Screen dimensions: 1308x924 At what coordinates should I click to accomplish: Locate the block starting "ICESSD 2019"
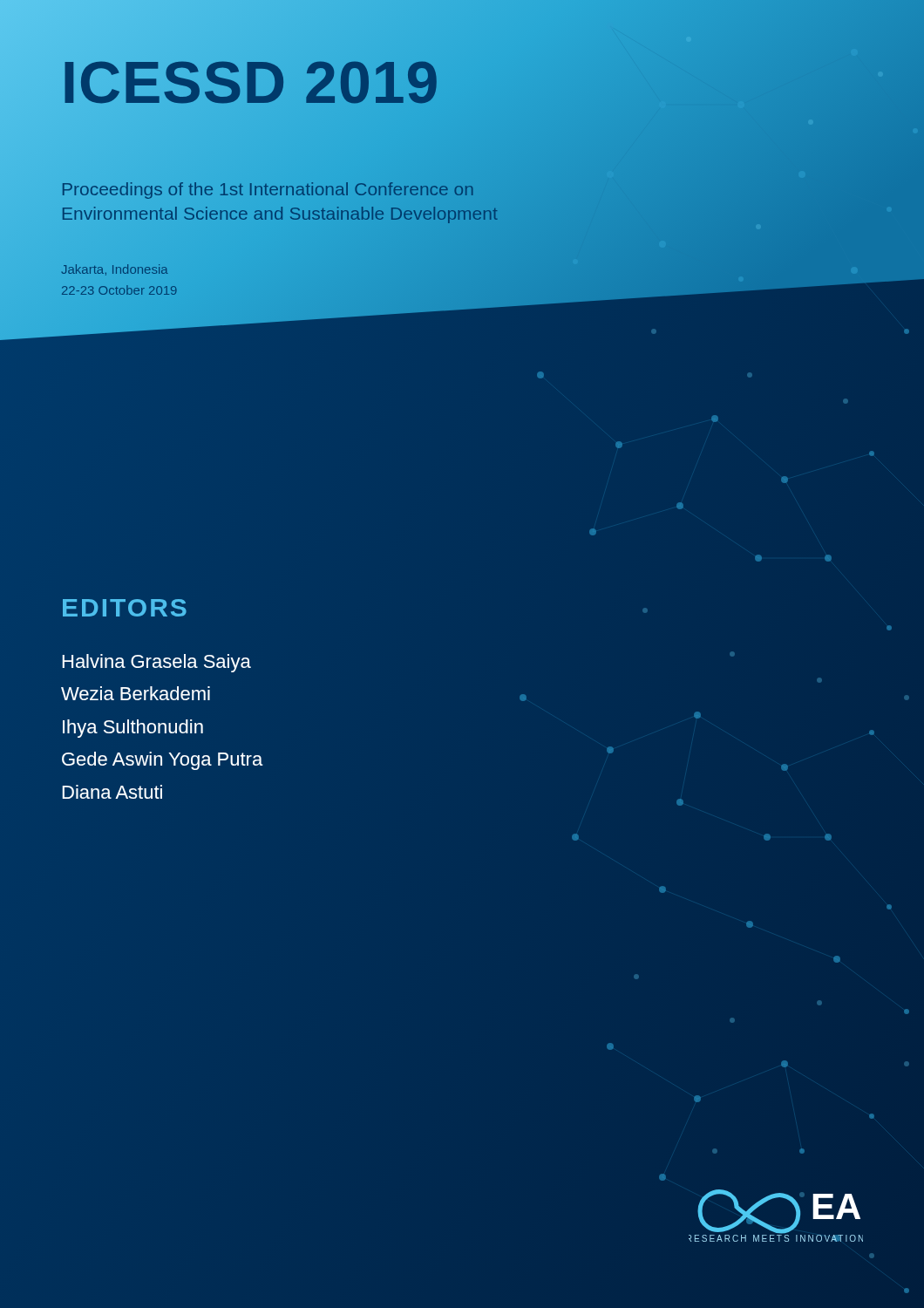pos(250,82)
